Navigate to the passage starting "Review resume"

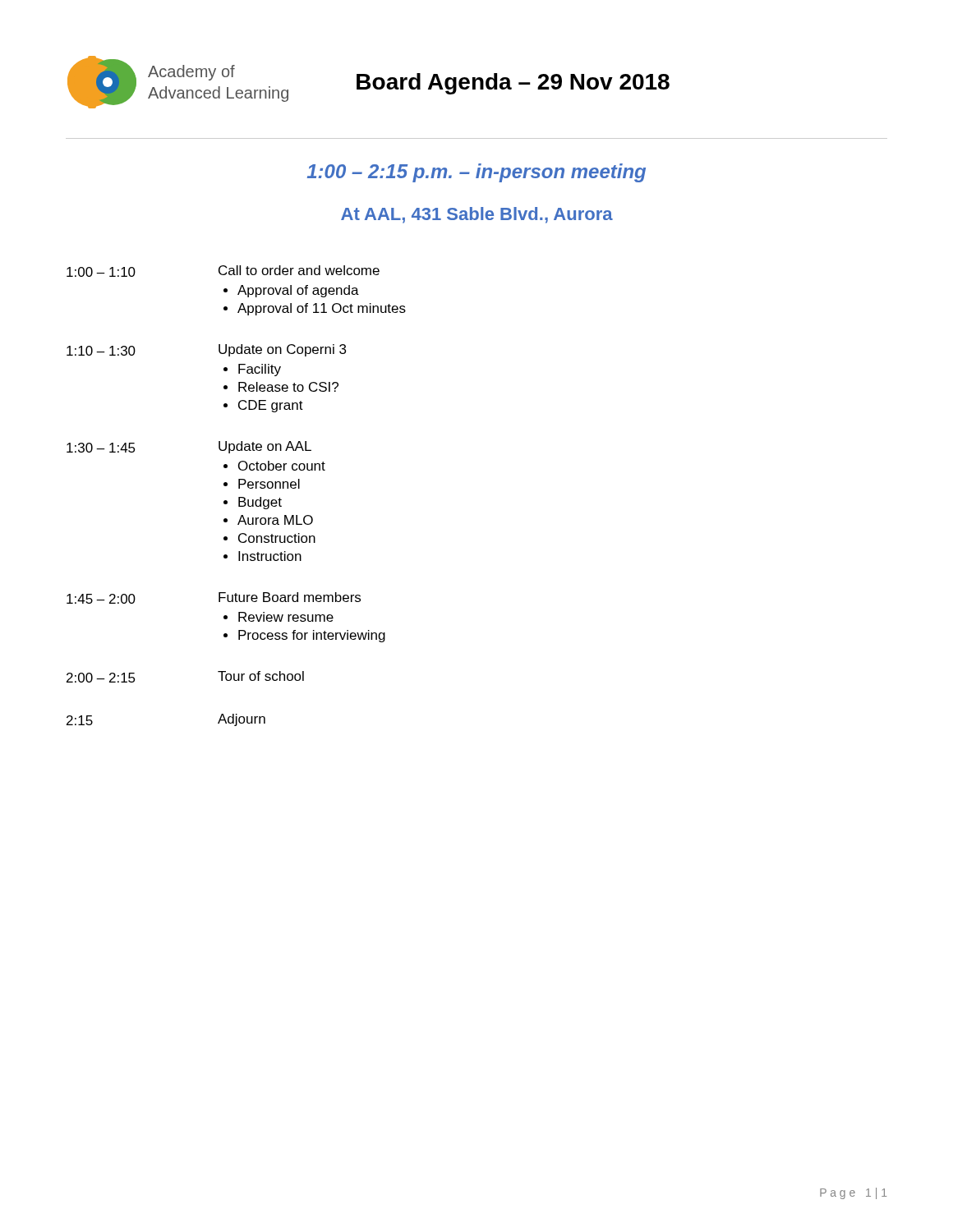click(286, 617)
